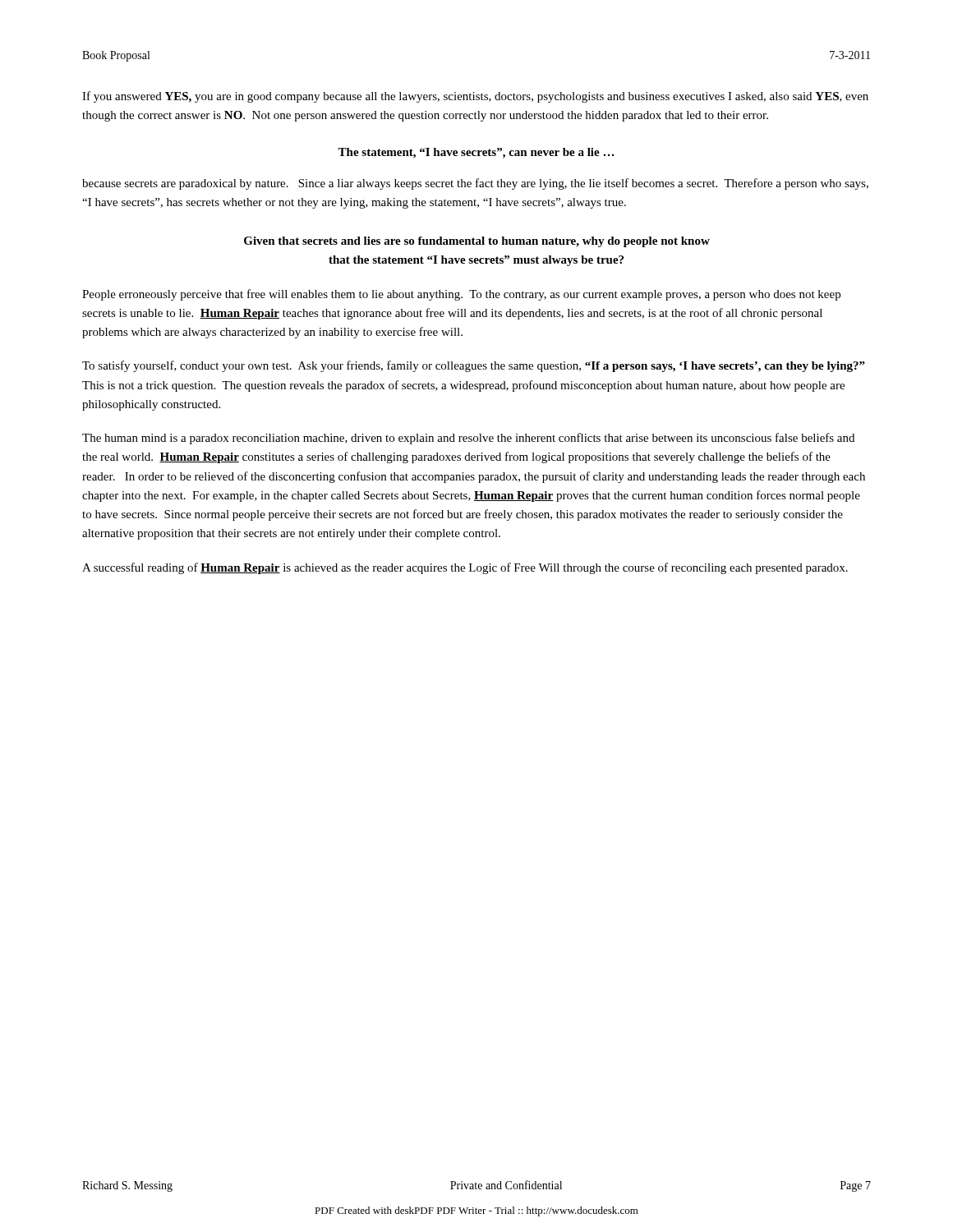Click the passage that begins "The human mind is a paradox reconciliation machine,"
The height and width of the screenshot is (1232, 953).
click(474, 486)
